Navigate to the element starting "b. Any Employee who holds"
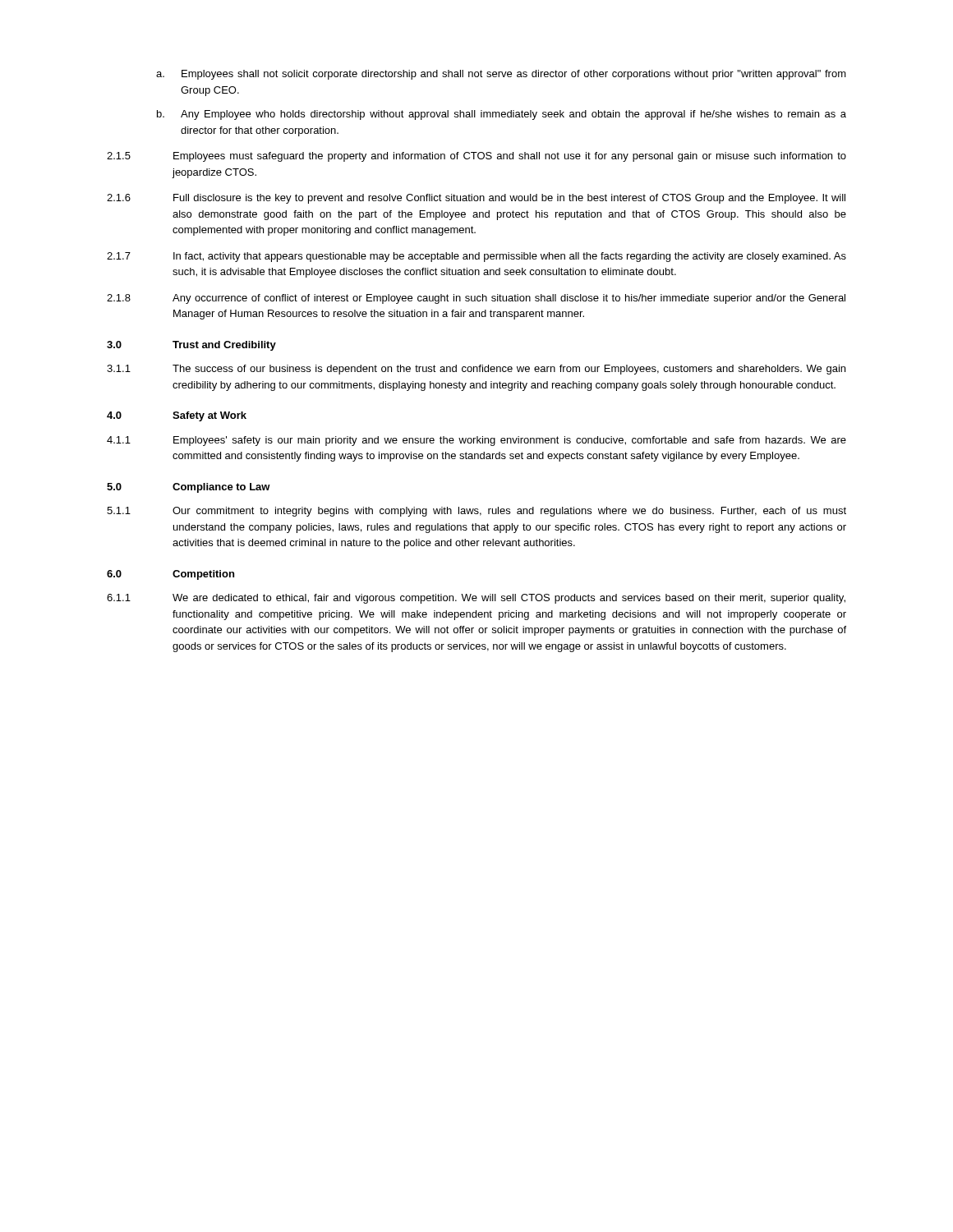The width and height of the screenshot is (953, 1232). [501, 122]
